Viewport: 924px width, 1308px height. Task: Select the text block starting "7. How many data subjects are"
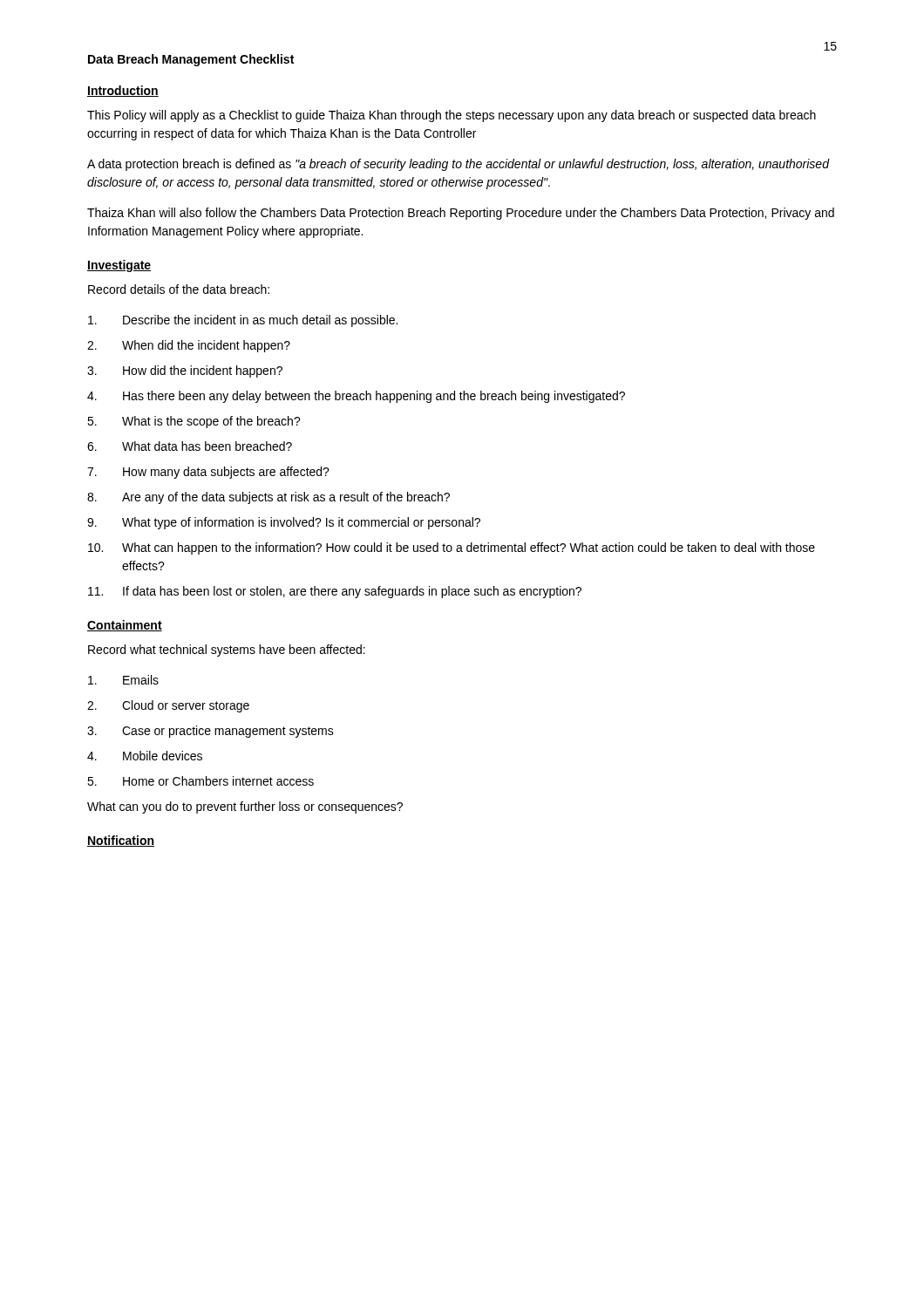(x=208, y=473)
